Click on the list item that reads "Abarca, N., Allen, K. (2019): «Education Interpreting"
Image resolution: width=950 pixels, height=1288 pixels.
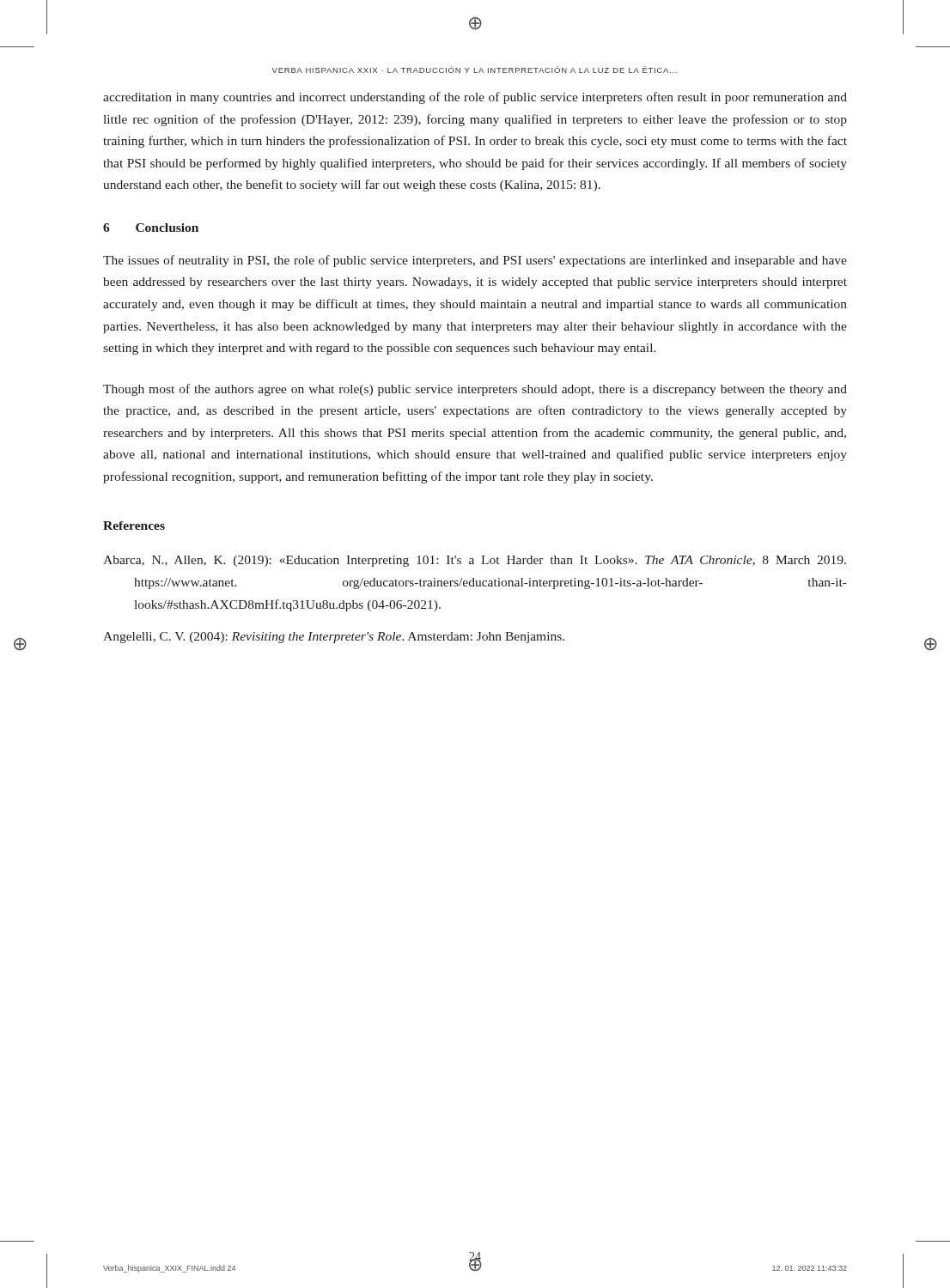pos(475,582)
